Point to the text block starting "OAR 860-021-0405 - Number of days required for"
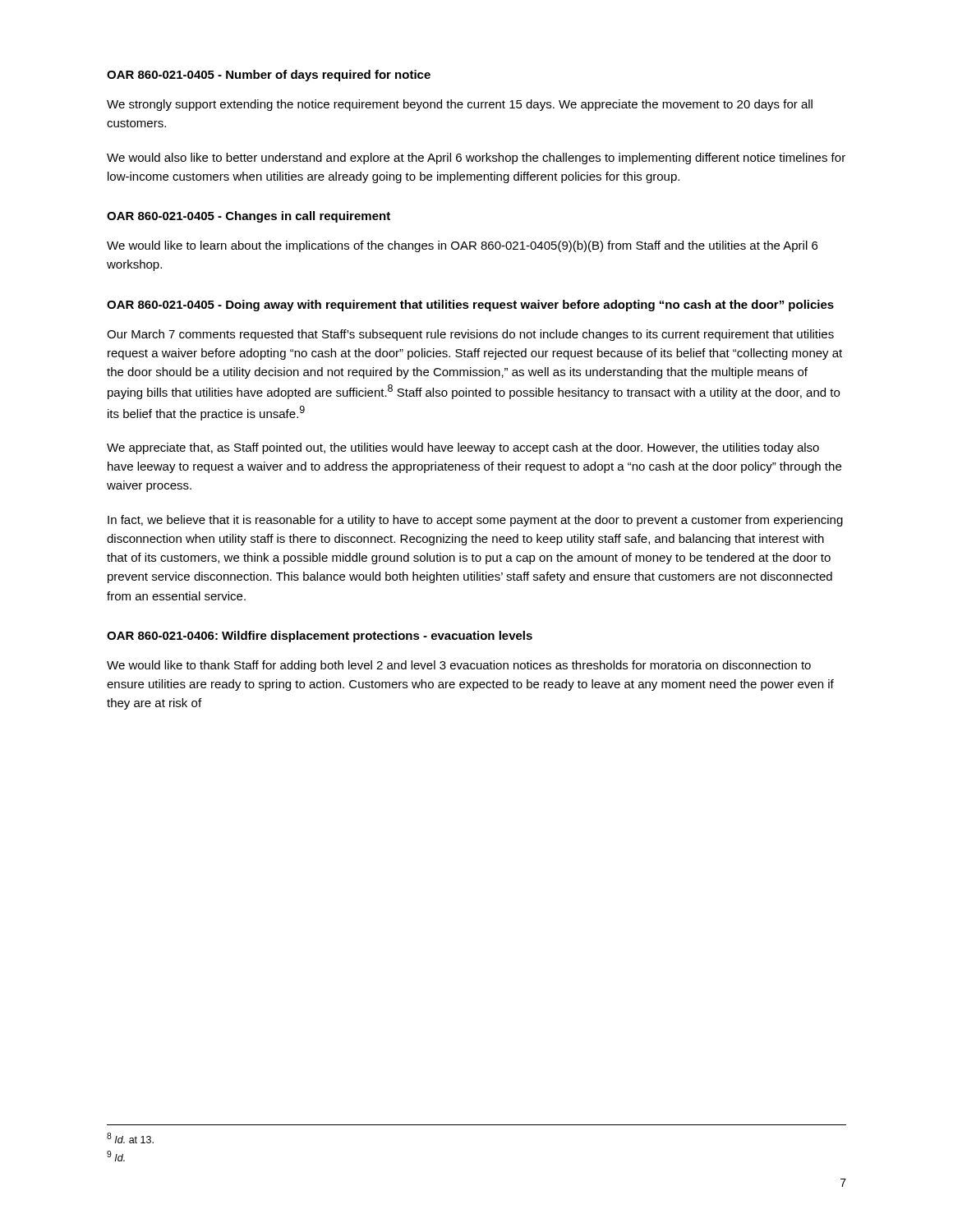The width and height of the screenshot is (953, 1232). pos(269,74)
